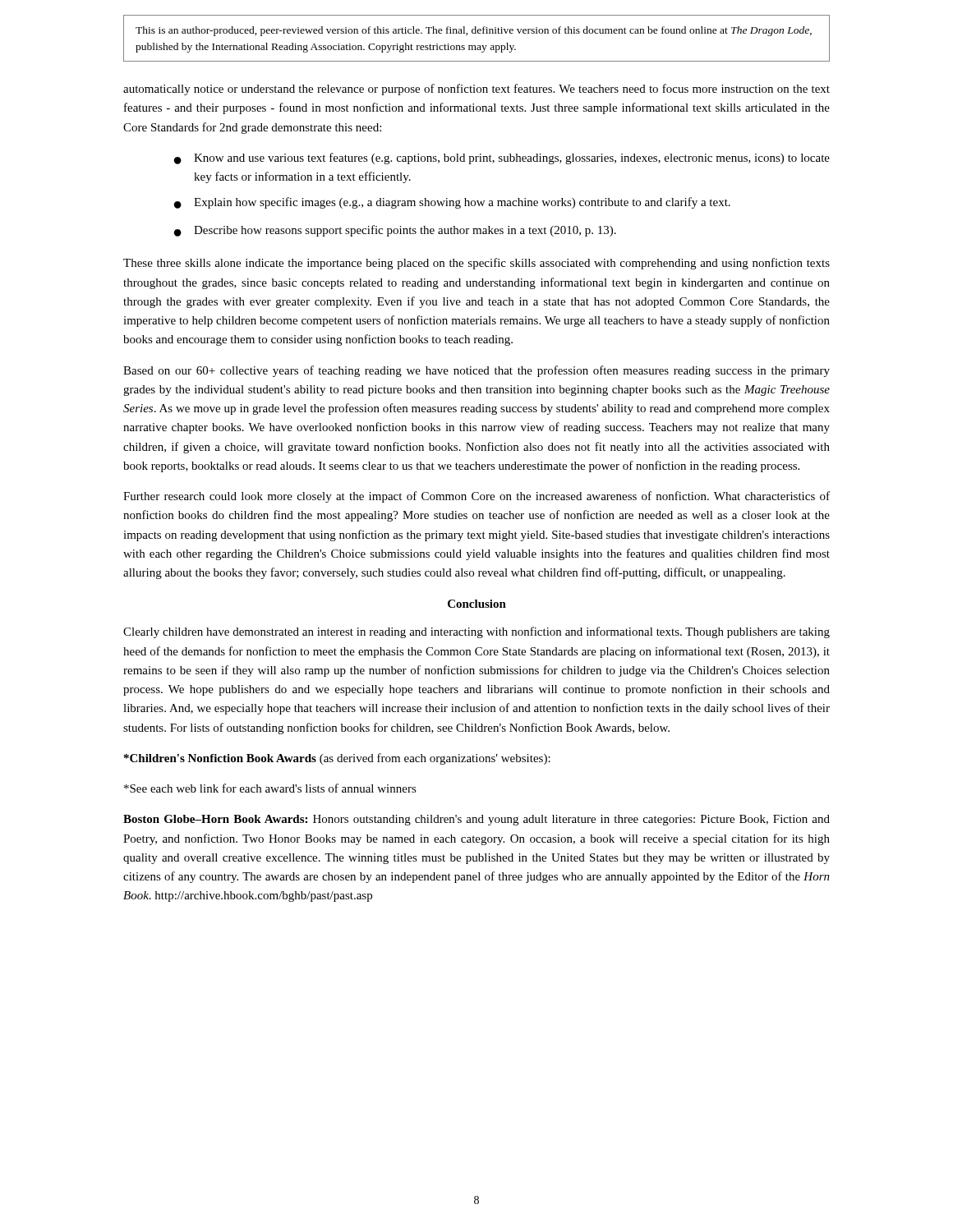The width and height of the screenshot is (953, 1232).
Task: Locate the text block that reads "Clearly children have demonstrated"
Action: (476, 680)
